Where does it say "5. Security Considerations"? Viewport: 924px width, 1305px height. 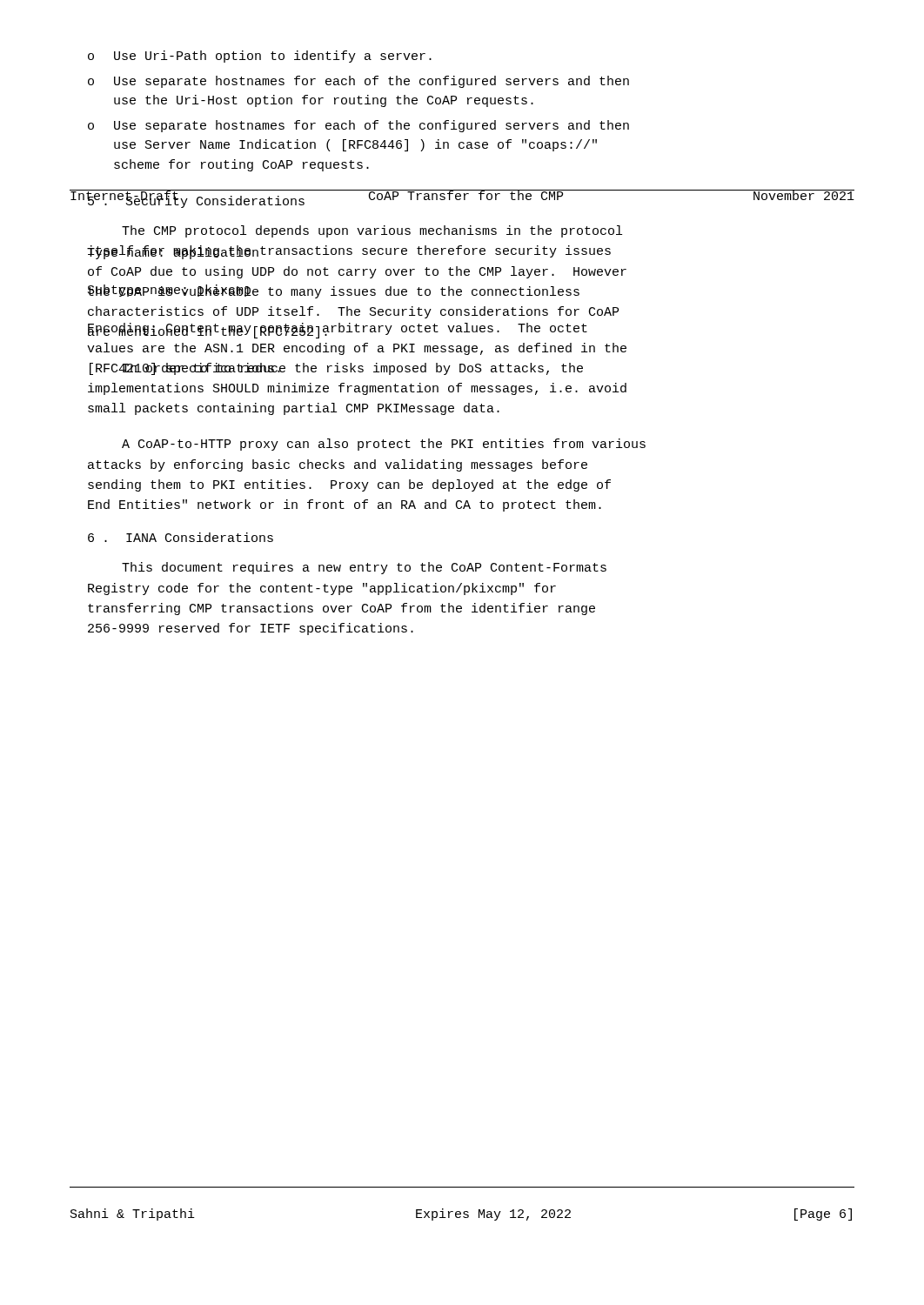(196, 202)
